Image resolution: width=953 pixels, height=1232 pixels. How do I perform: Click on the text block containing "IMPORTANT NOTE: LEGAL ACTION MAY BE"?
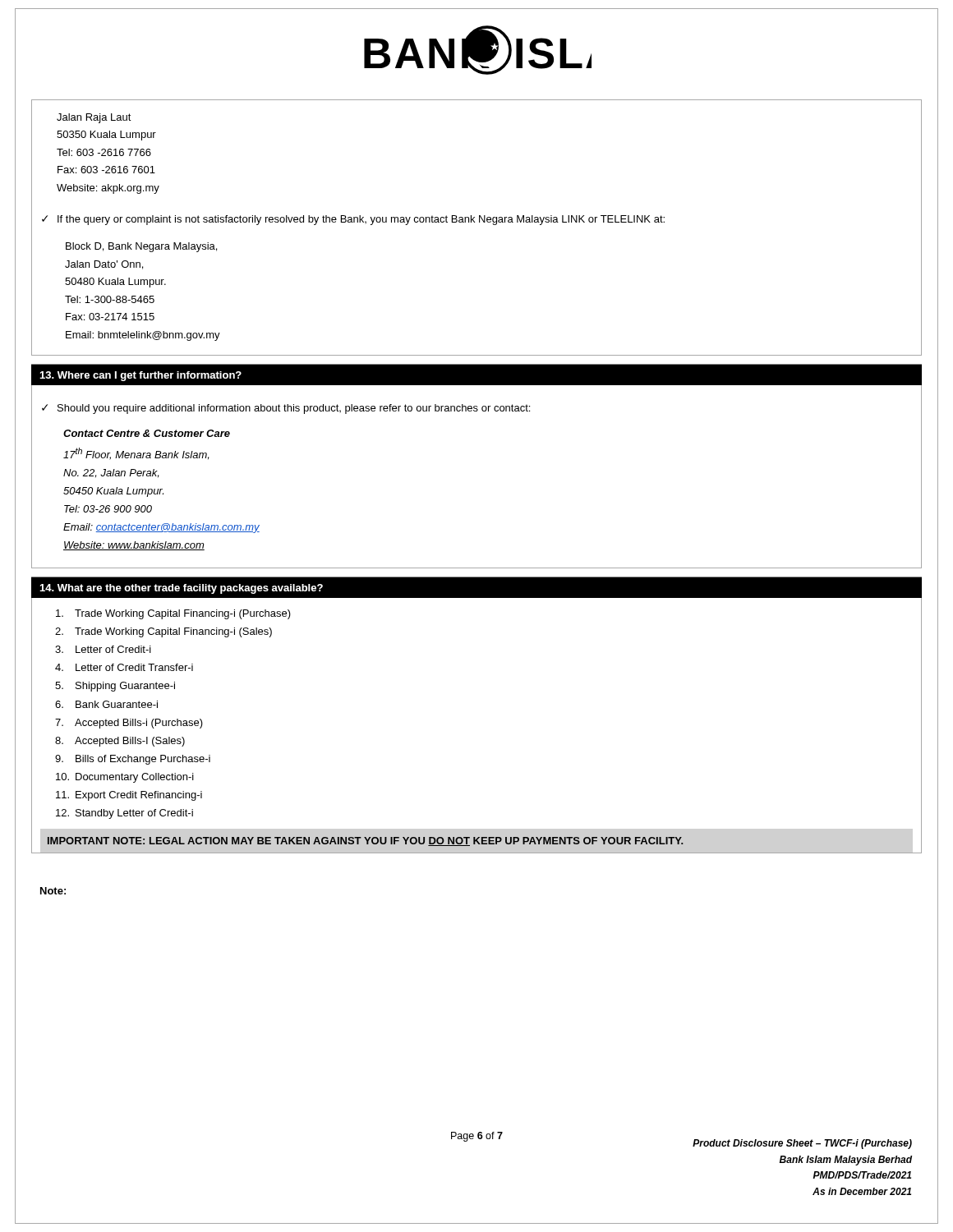click(365, 841)
